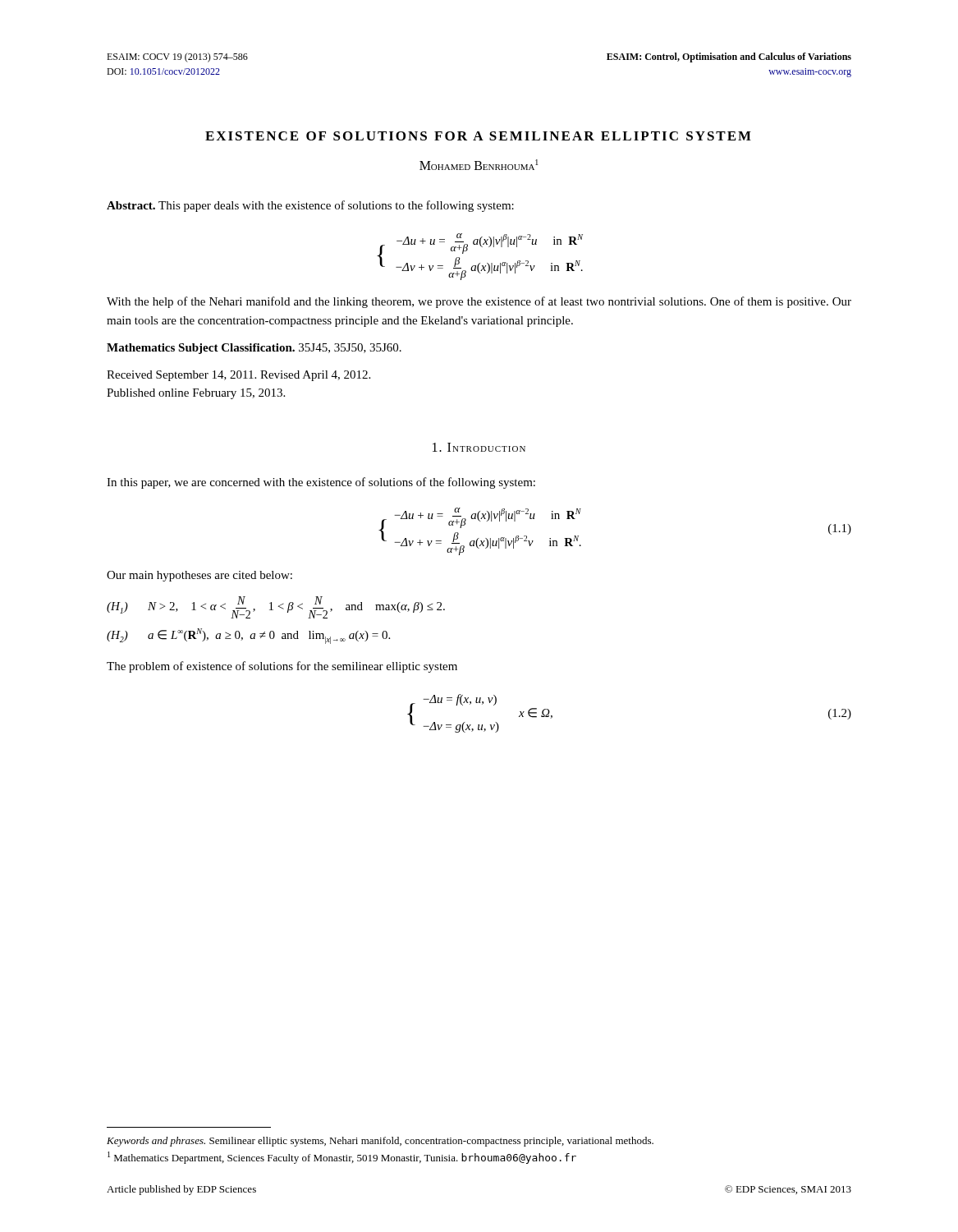This screenshot has height=1232, width=958.
Task: Find the text block with the text "Abstract. This paper deals with the existence of"
Action: pos(311,206)
